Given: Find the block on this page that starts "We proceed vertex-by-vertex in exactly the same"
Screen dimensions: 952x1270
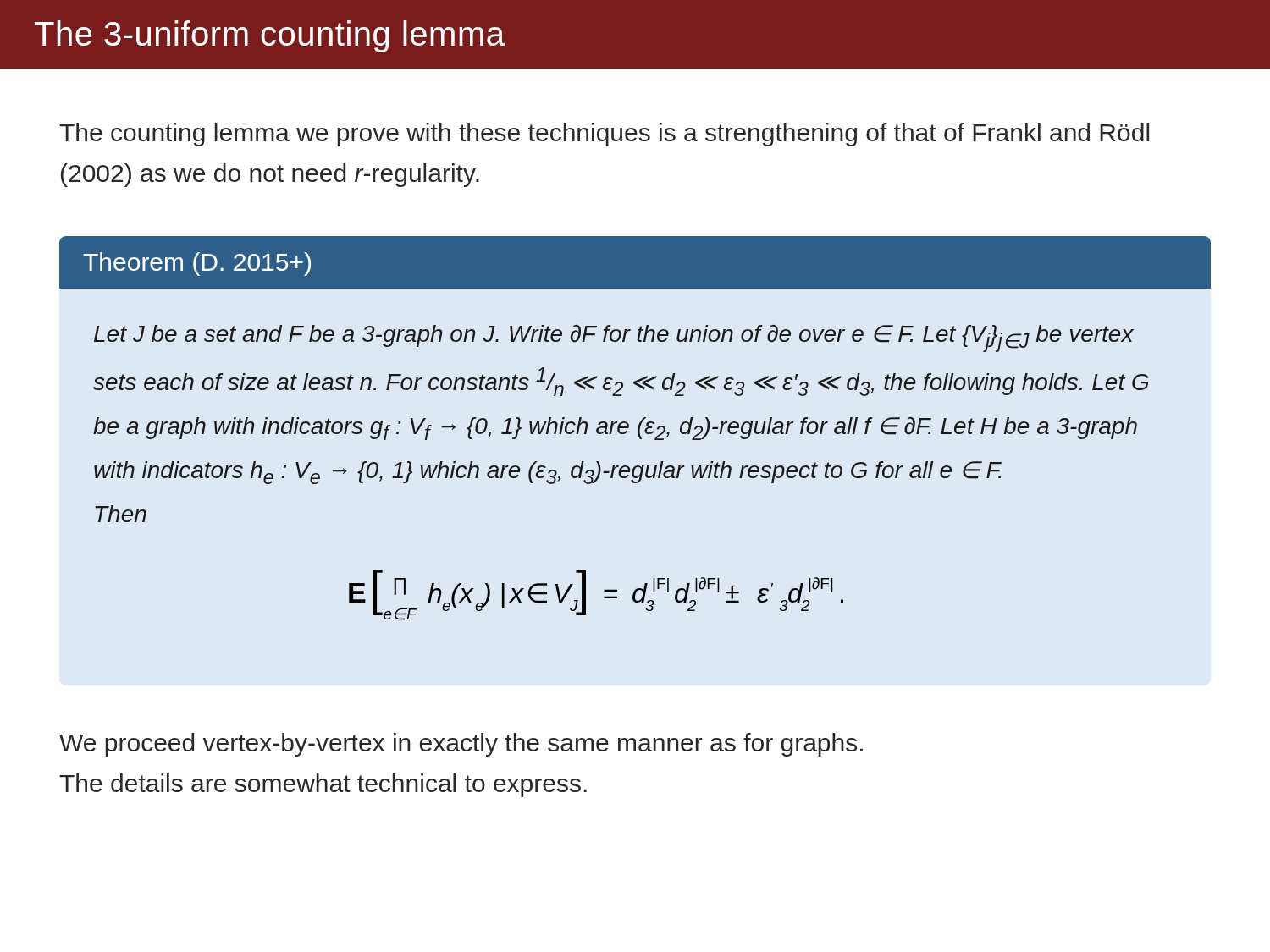Looking at the screenshot, I should click(x=462, y=762).
